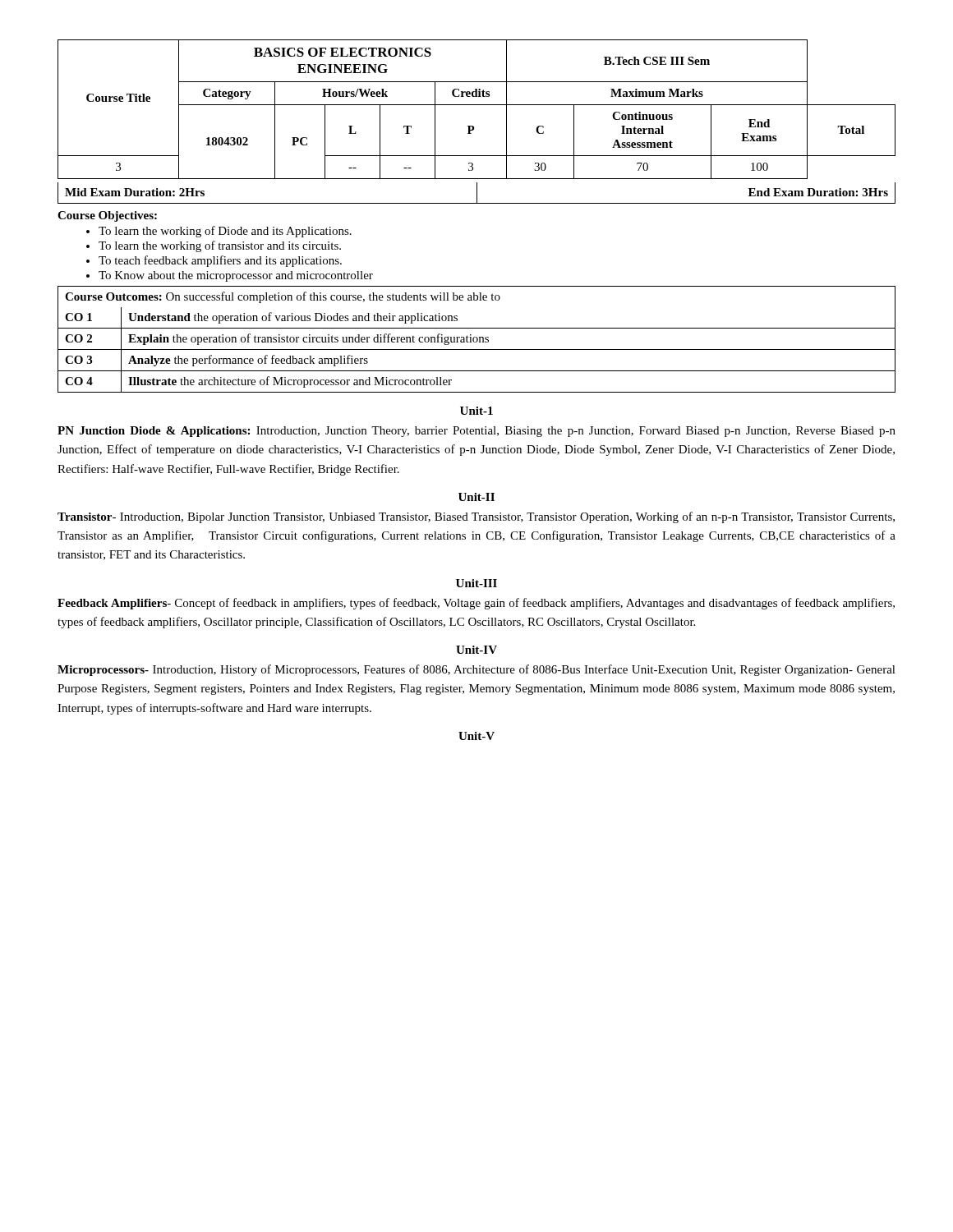Locate the block of text that opens with "Transistor- Introduction, Bipolar Junction Transistor, Unbiased"
The width and height of the screenshot is (953, 1232).
point(476,535)
